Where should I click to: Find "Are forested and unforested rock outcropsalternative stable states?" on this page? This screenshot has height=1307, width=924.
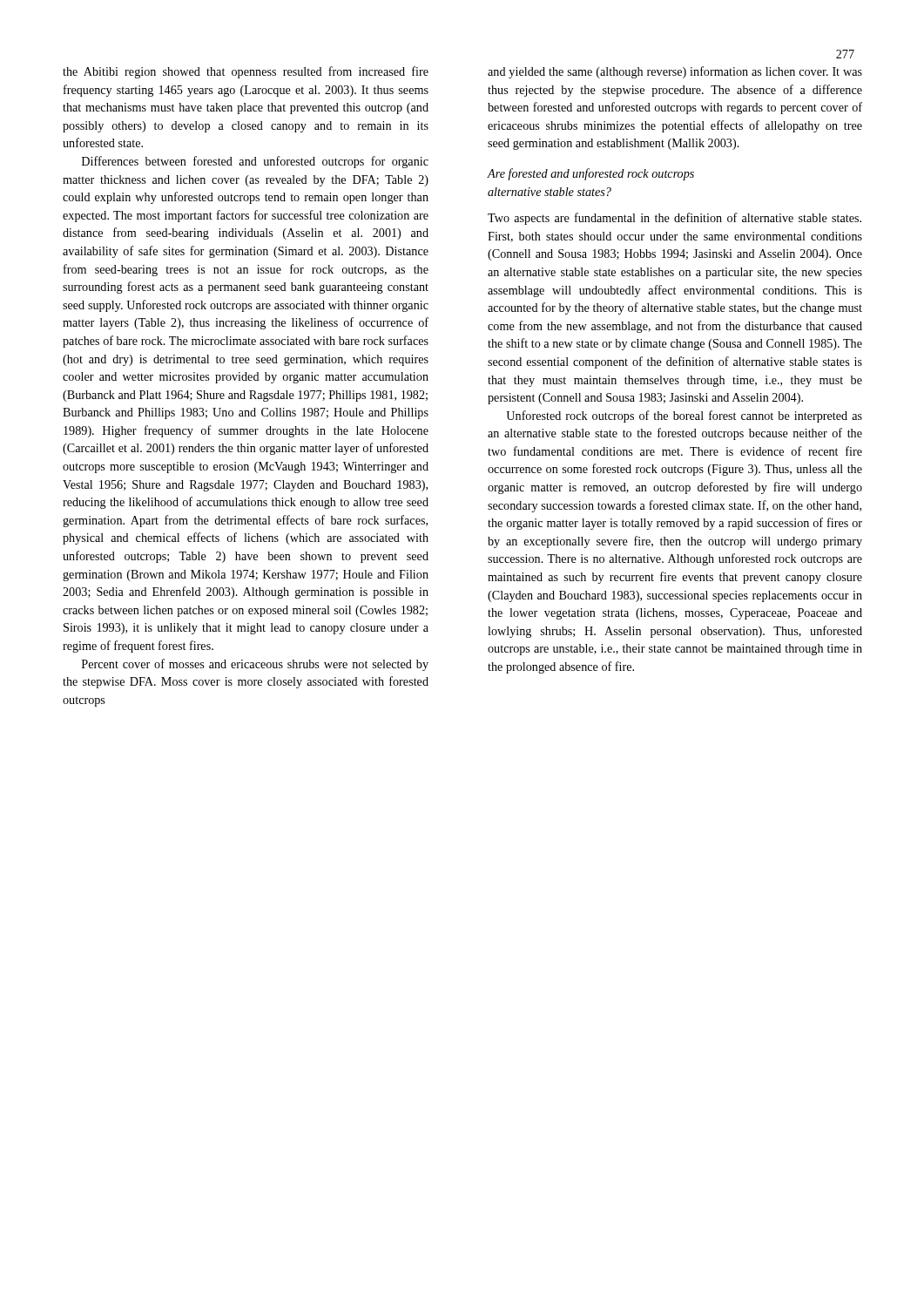pyautogui.click(x=591, y=182)
